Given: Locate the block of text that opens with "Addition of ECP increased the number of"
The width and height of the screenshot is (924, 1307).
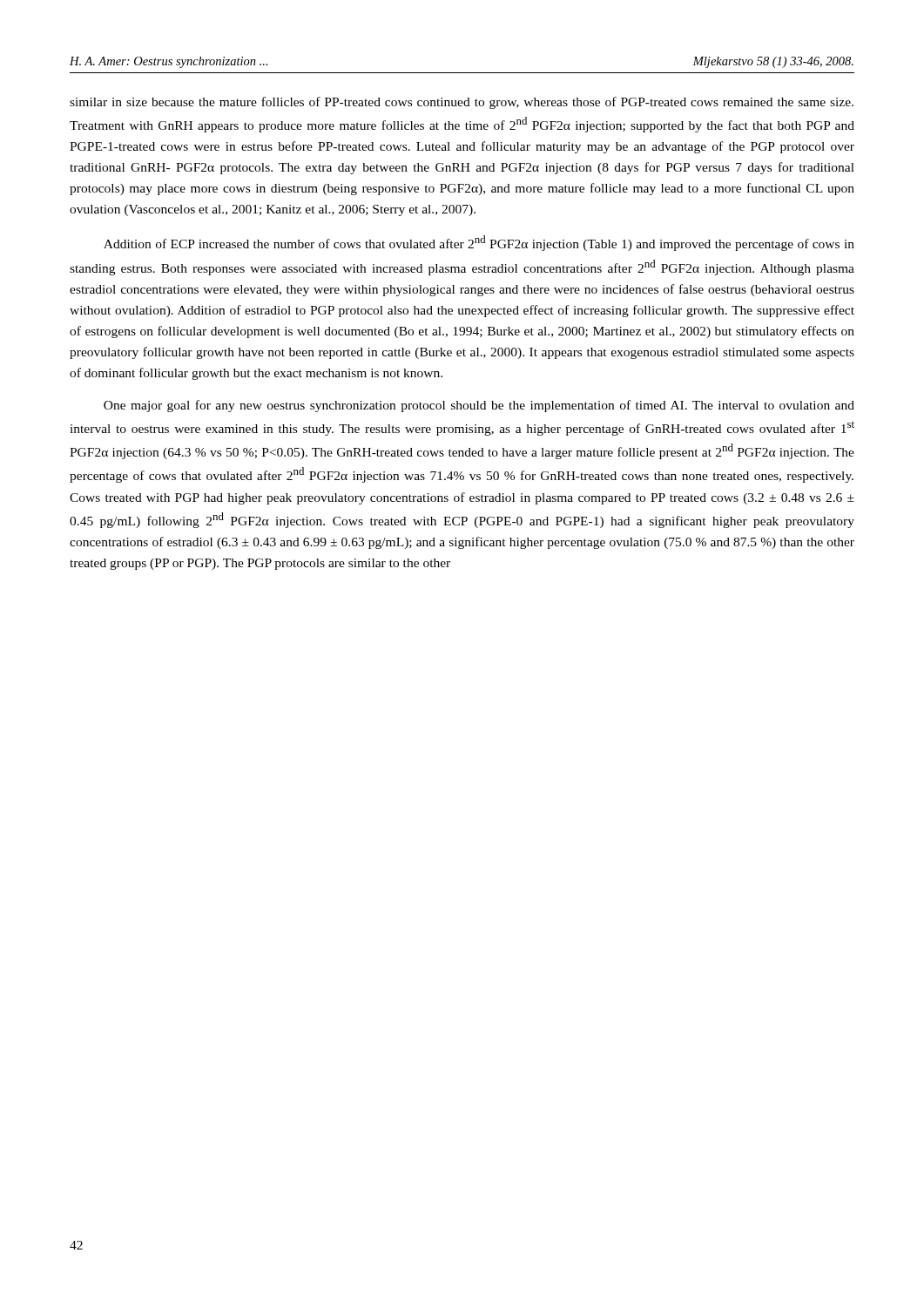Looking at the screenshot, I should 462,306.
